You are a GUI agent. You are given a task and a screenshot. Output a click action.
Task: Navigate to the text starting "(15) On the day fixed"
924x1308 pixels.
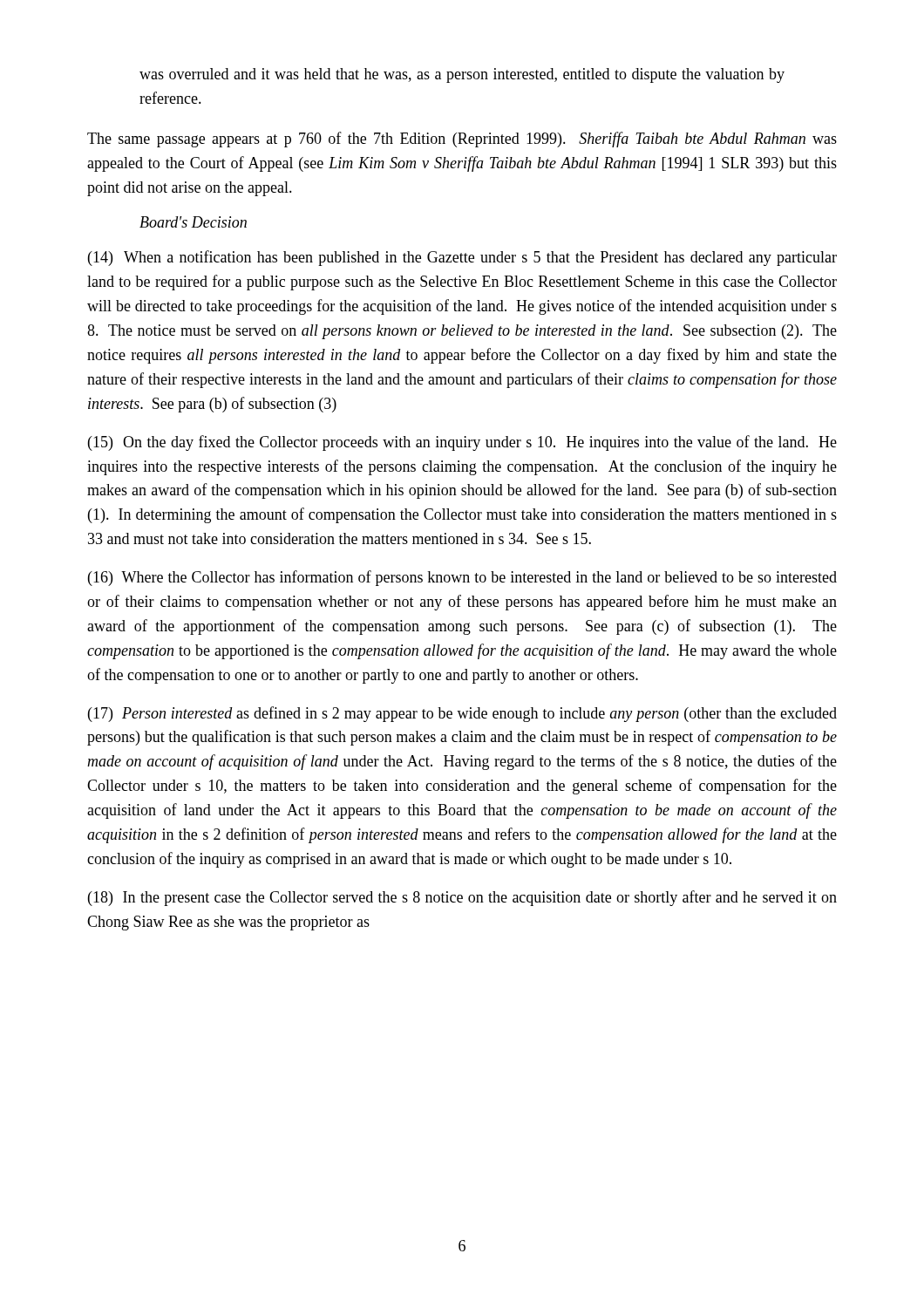(462, 491)
